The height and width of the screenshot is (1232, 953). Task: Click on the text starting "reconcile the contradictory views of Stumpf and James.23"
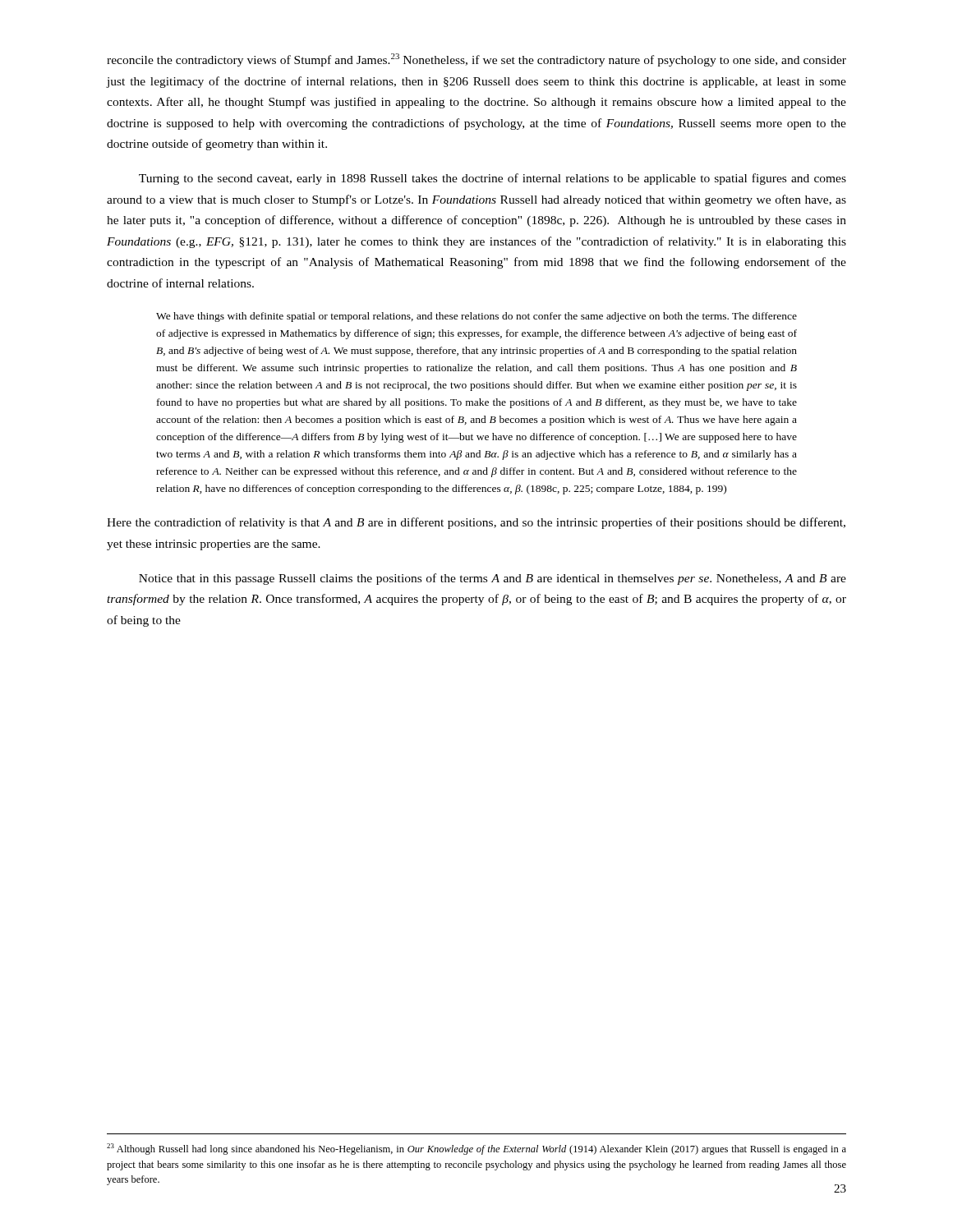[476, 101]
